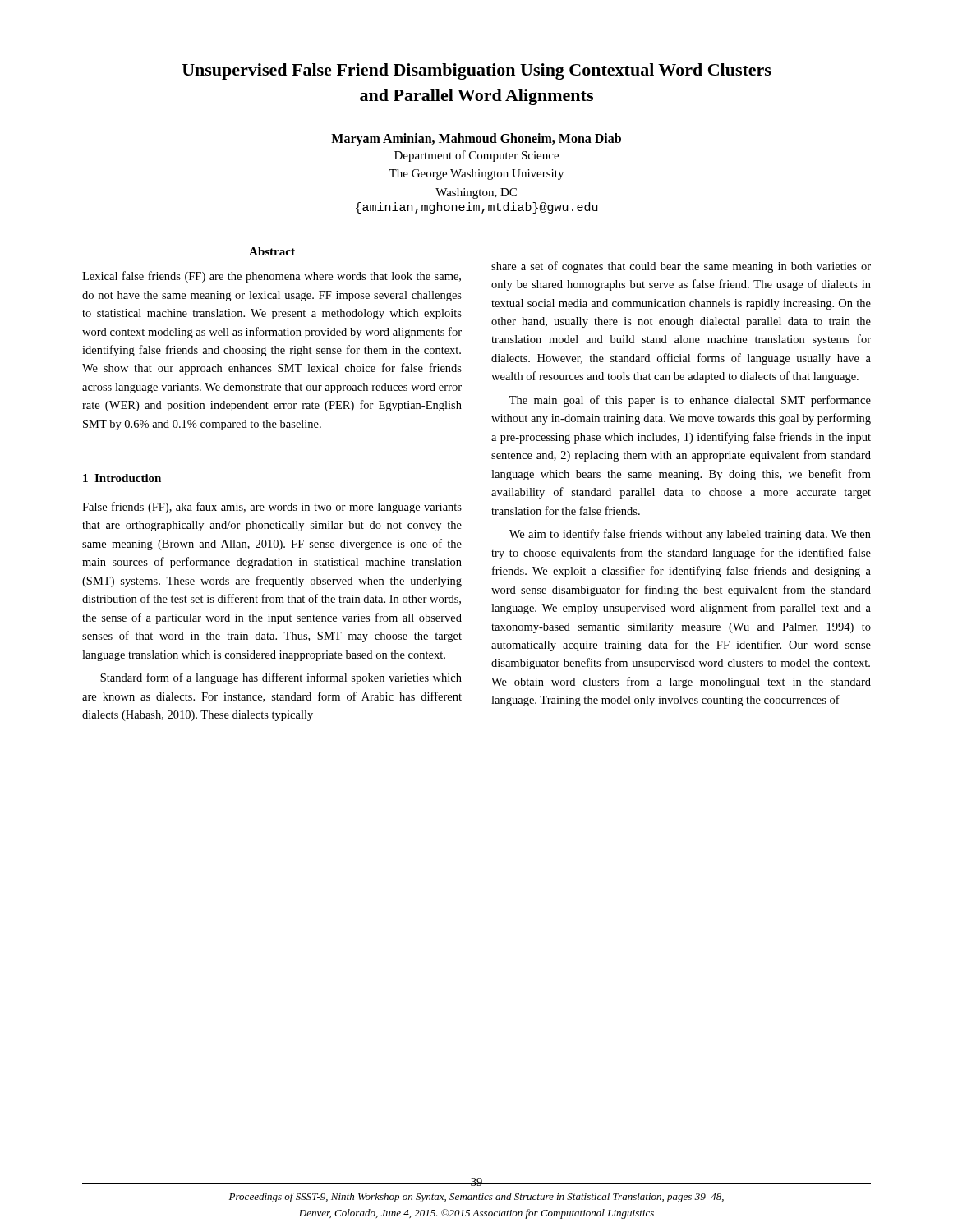Navigate to the element starting "Maryam Aminian, Mahmoud Ghoneim, Mona Diab"
This screenshot has height=1232, width=953.
[476, 173]
